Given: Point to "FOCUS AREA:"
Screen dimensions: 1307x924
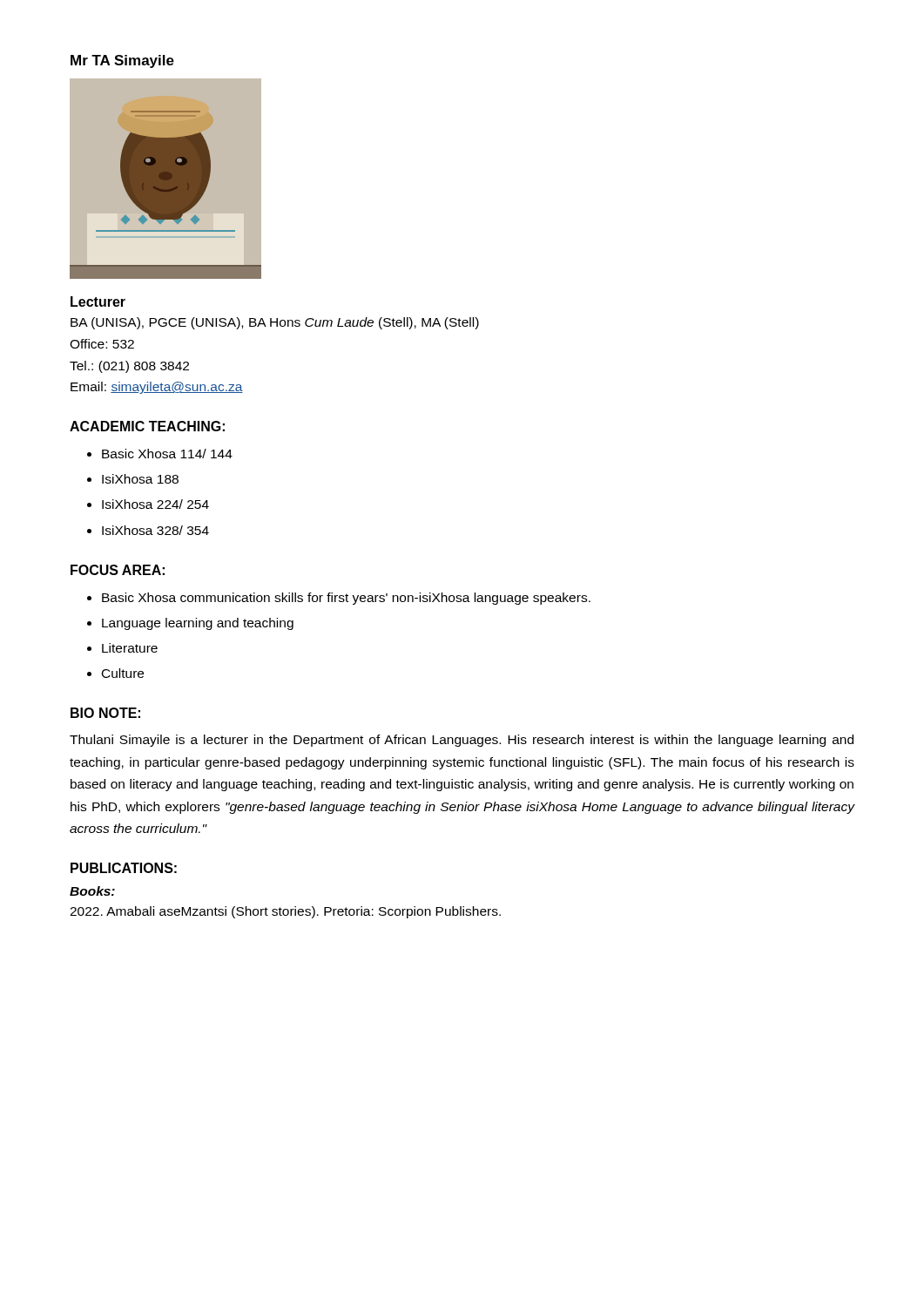Looking at the screenshot, I should pyautogui.click(x=118, y=570).
